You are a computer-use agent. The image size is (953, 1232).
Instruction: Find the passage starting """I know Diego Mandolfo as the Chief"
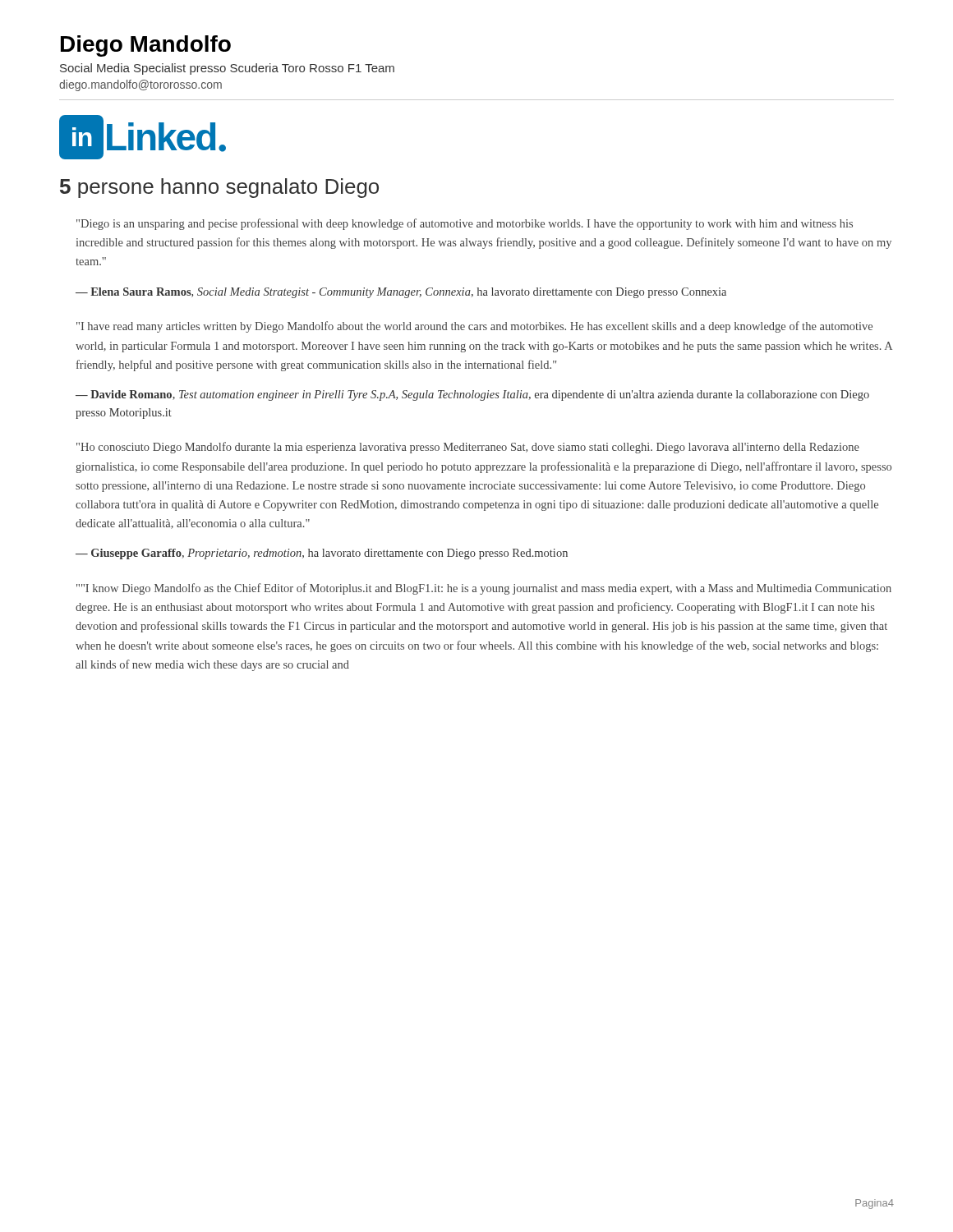pos(476,627)
